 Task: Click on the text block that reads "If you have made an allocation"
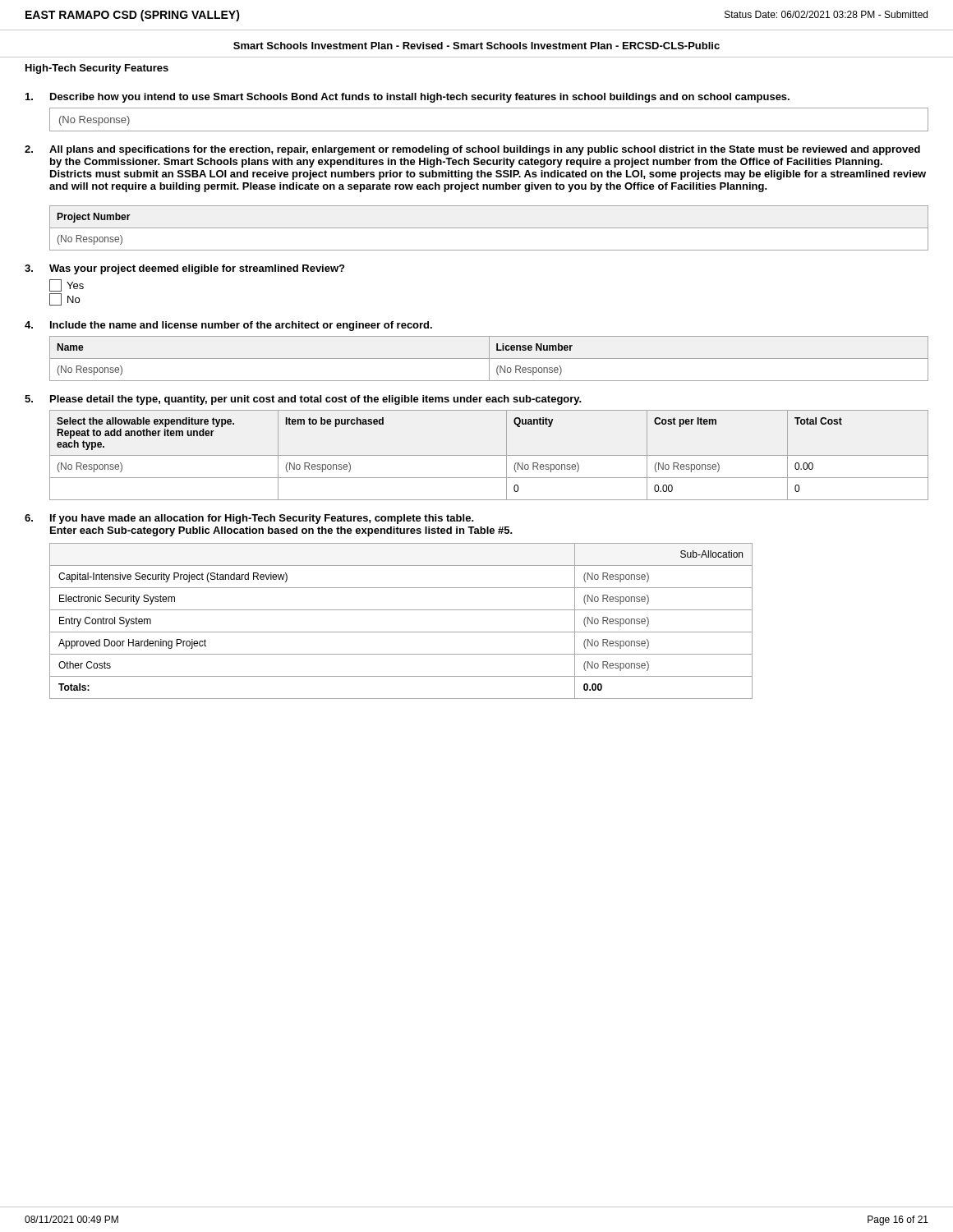281,524
